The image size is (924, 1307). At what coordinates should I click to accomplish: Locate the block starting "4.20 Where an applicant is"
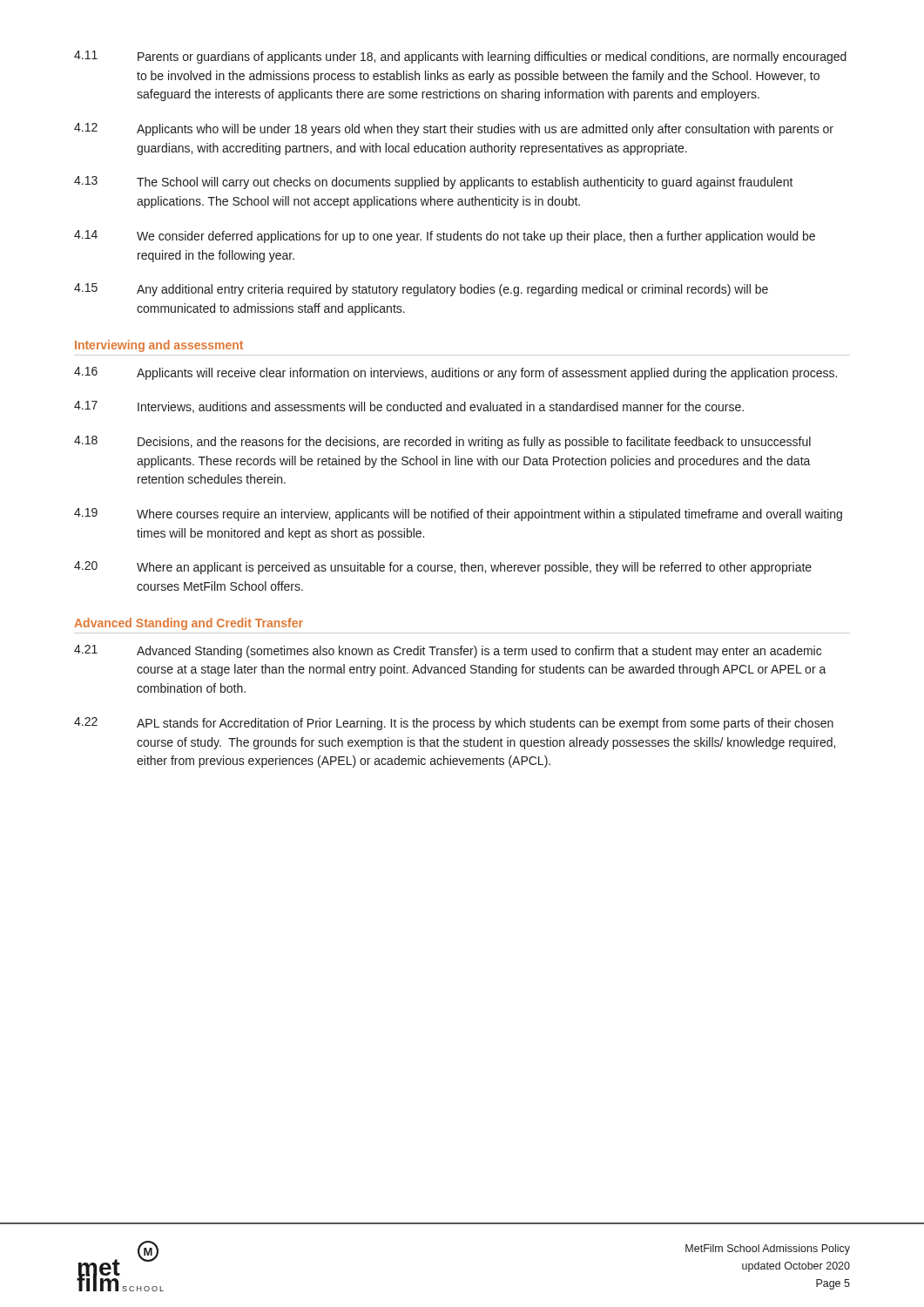tap(462, 578)
